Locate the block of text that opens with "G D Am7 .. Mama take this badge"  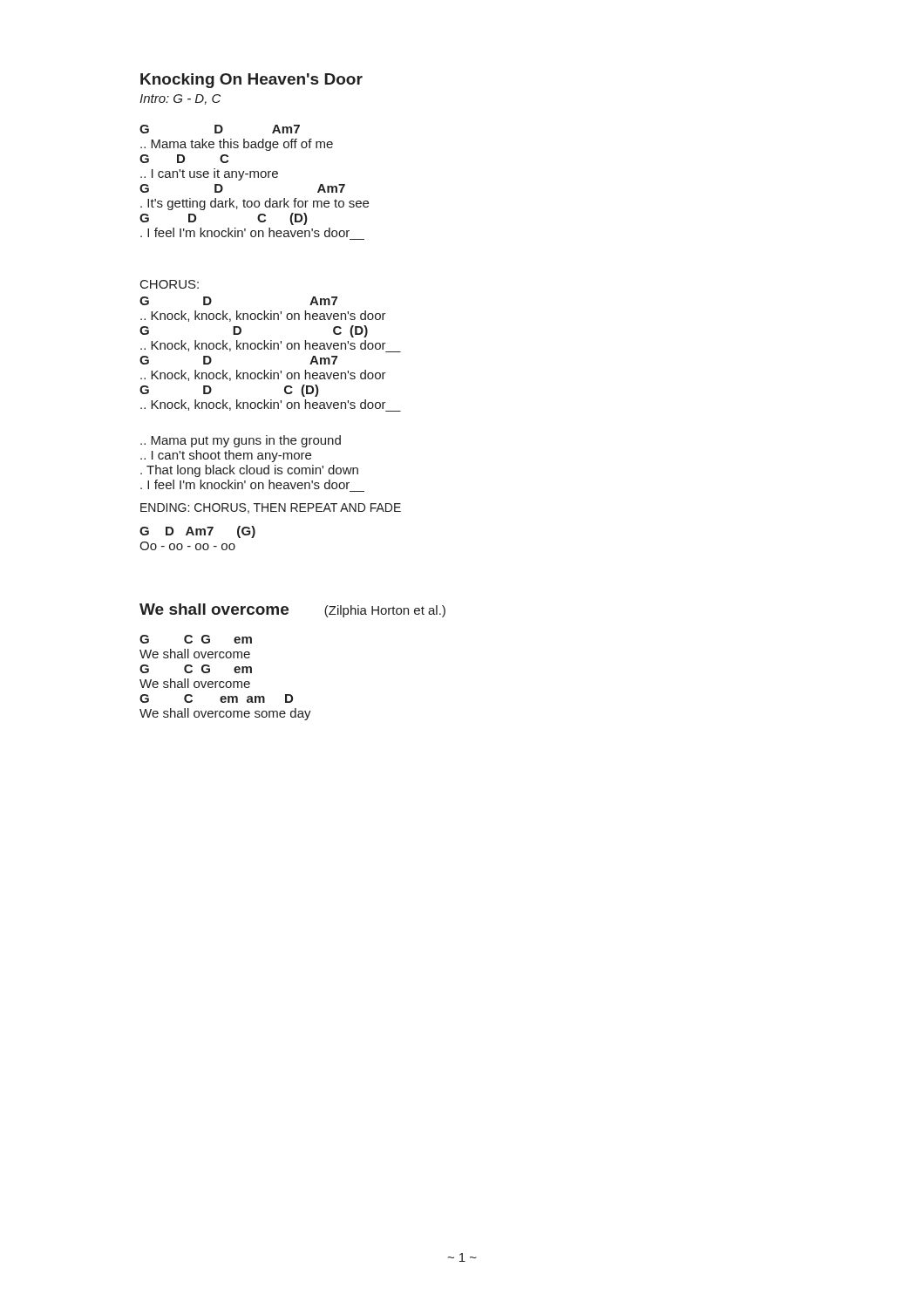(x=220, y=129)
